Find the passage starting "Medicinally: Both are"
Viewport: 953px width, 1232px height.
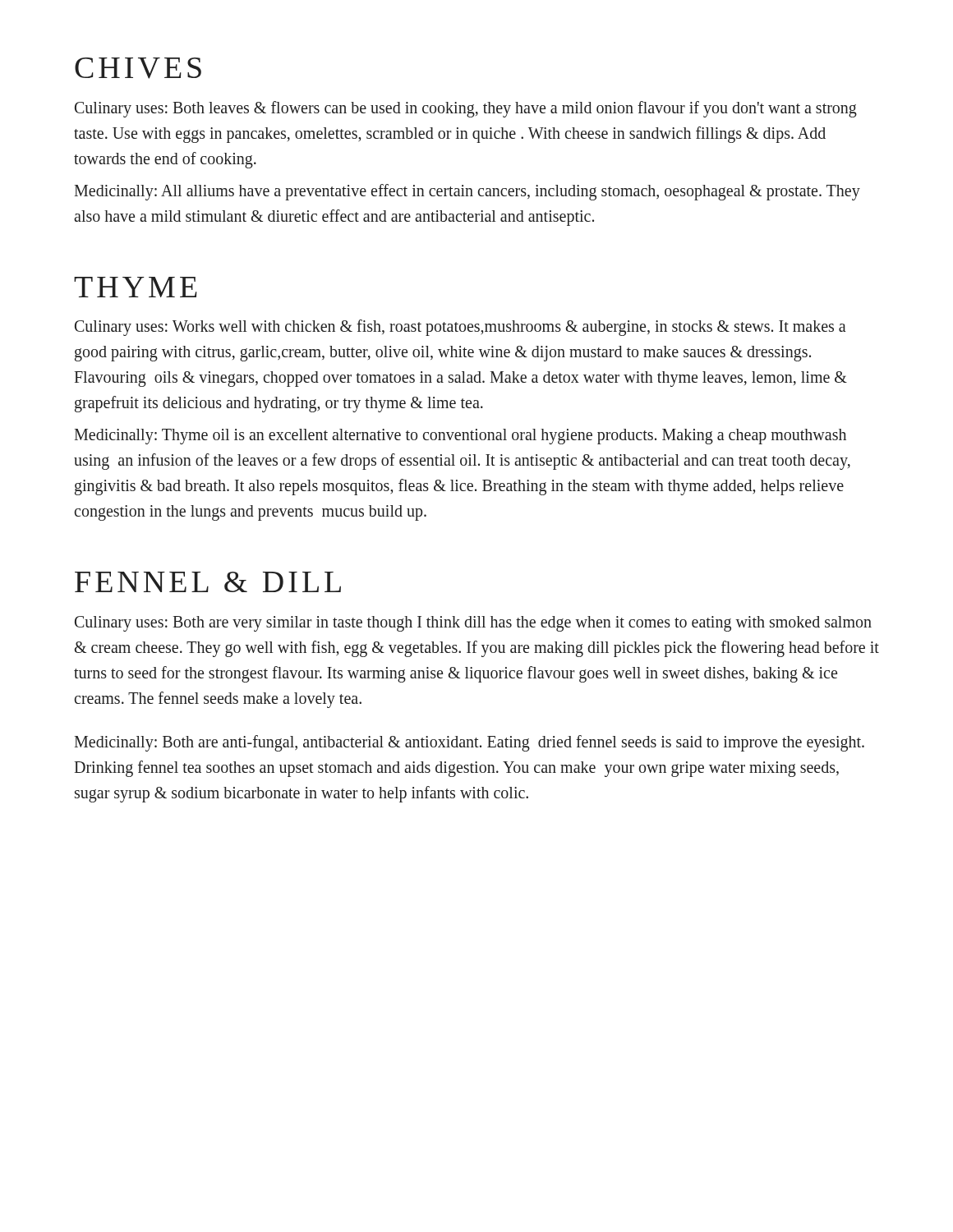click(x=476, y=767)
